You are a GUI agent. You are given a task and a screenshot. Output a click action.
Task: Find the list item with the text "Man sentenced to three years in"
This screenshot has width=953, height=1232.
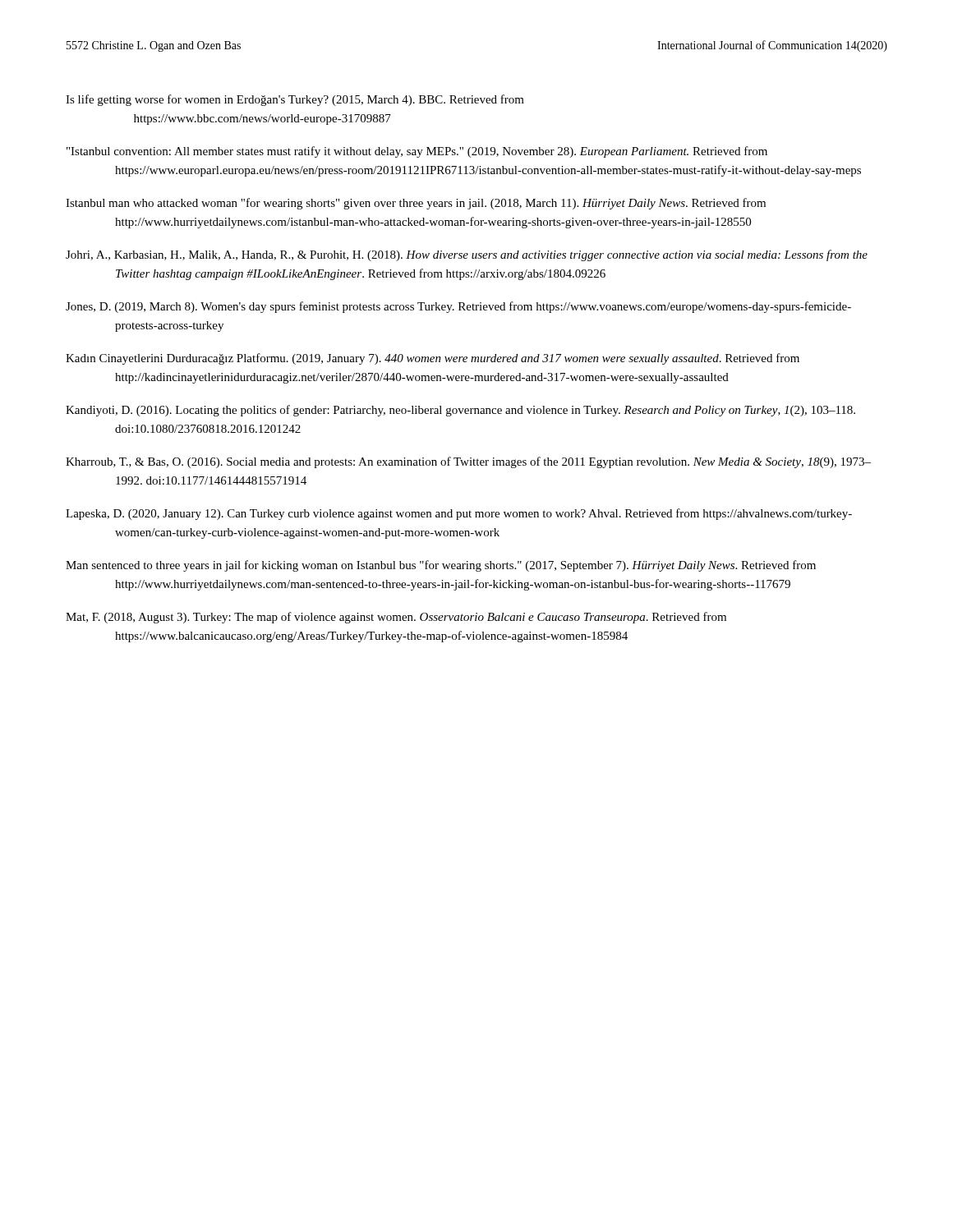point(441,574)
